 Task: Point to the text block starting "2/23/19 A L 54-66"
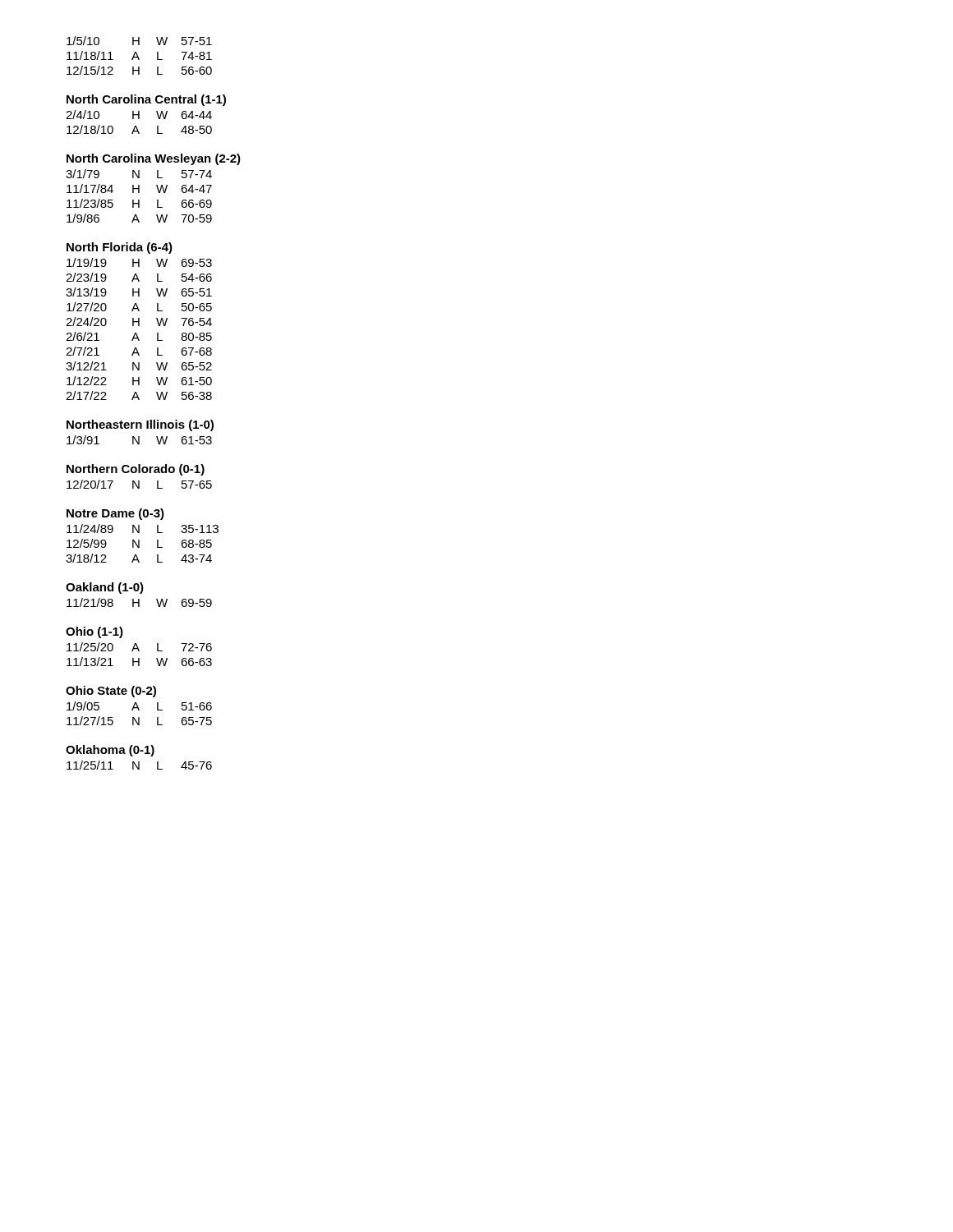tap(152, 277)
